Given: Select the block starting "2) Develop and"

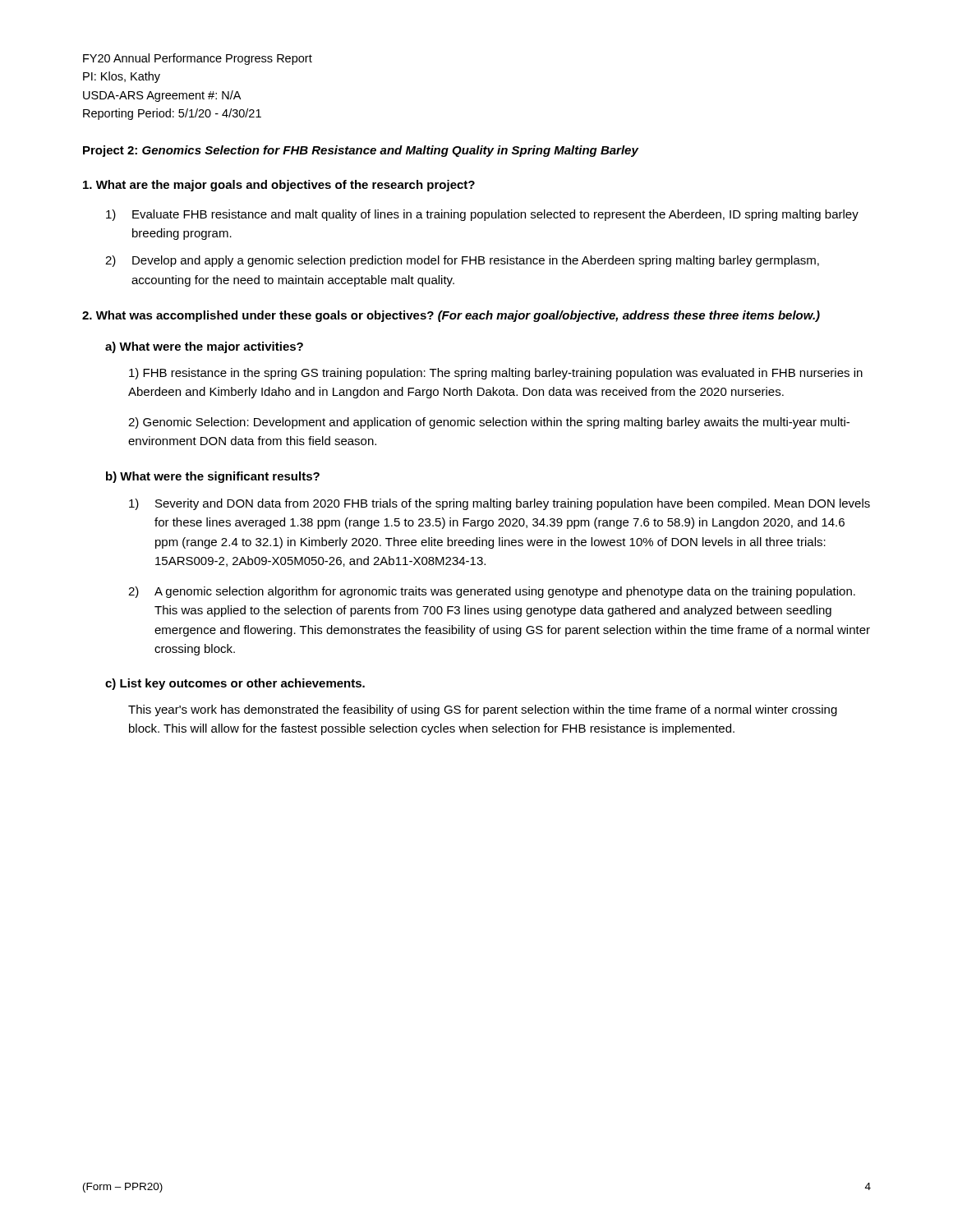Looking at the screenshot, I should click(x=488, y=270).
